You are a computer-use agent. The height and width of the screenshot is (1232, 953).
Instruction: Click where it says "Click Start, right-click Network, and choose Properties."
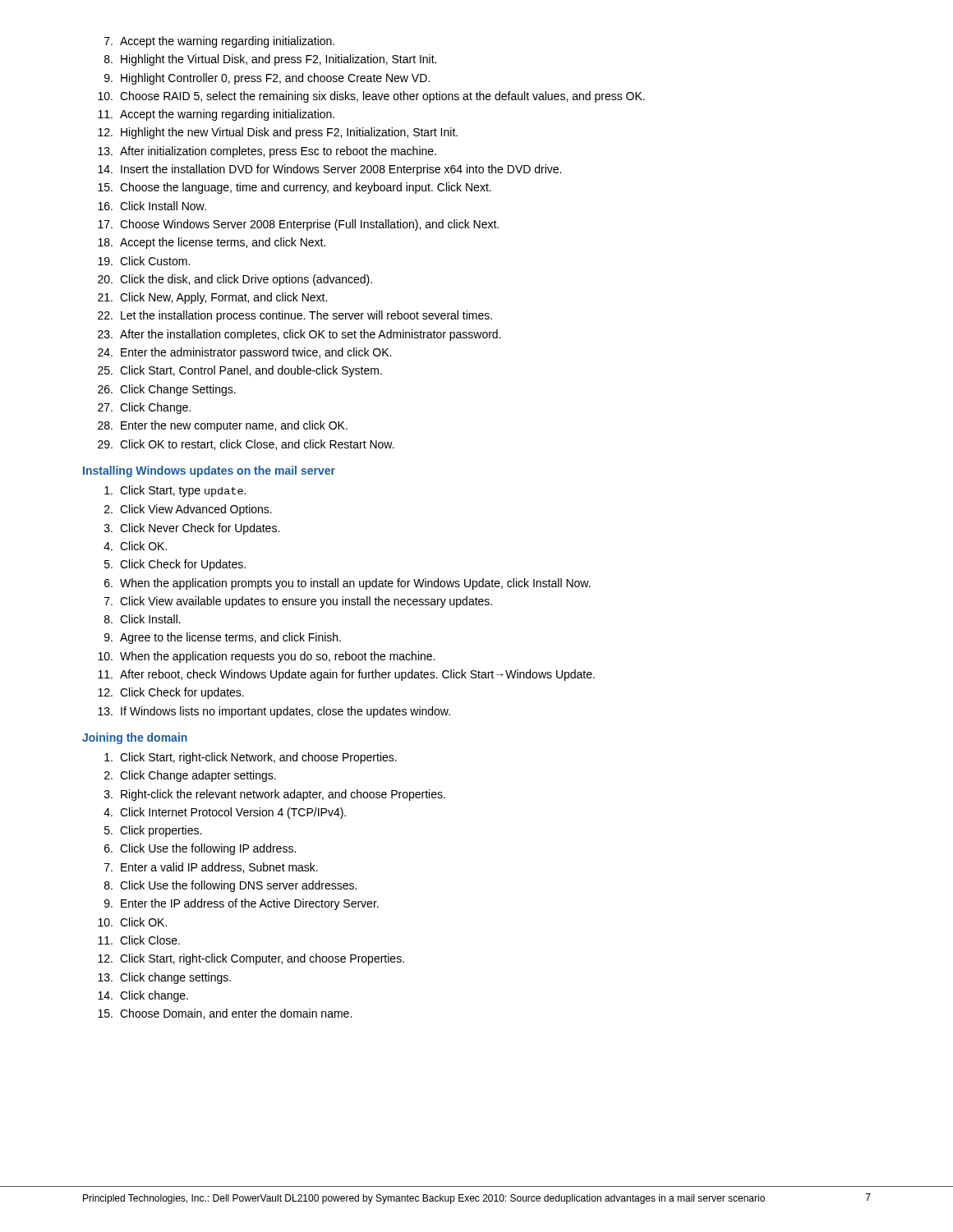pos(251,758)
